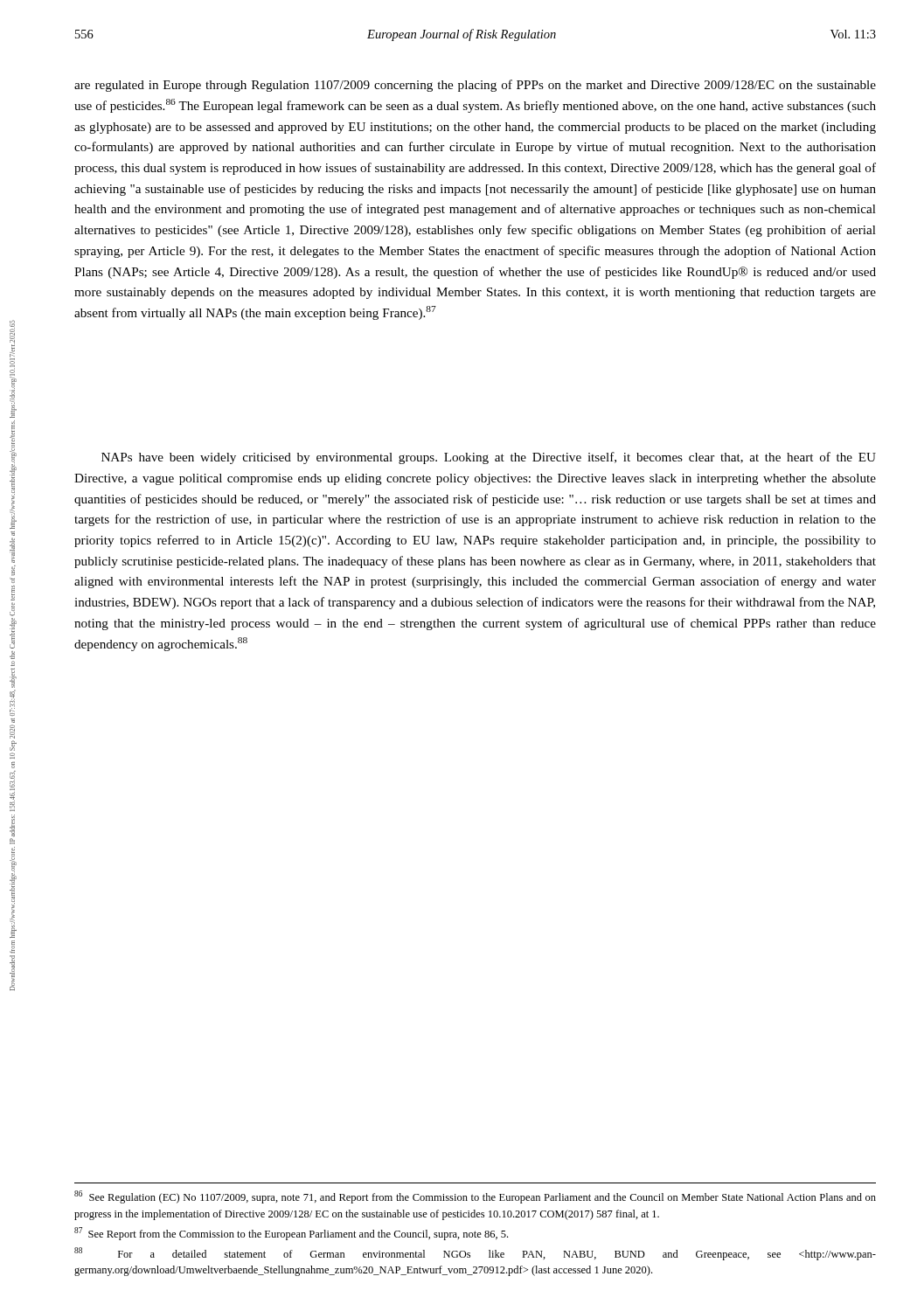Locate the block of text that opens with "86 See Regulation (EC) No"
Viewport: 924px width, 1311px height.
click(x=475, y=1205)
